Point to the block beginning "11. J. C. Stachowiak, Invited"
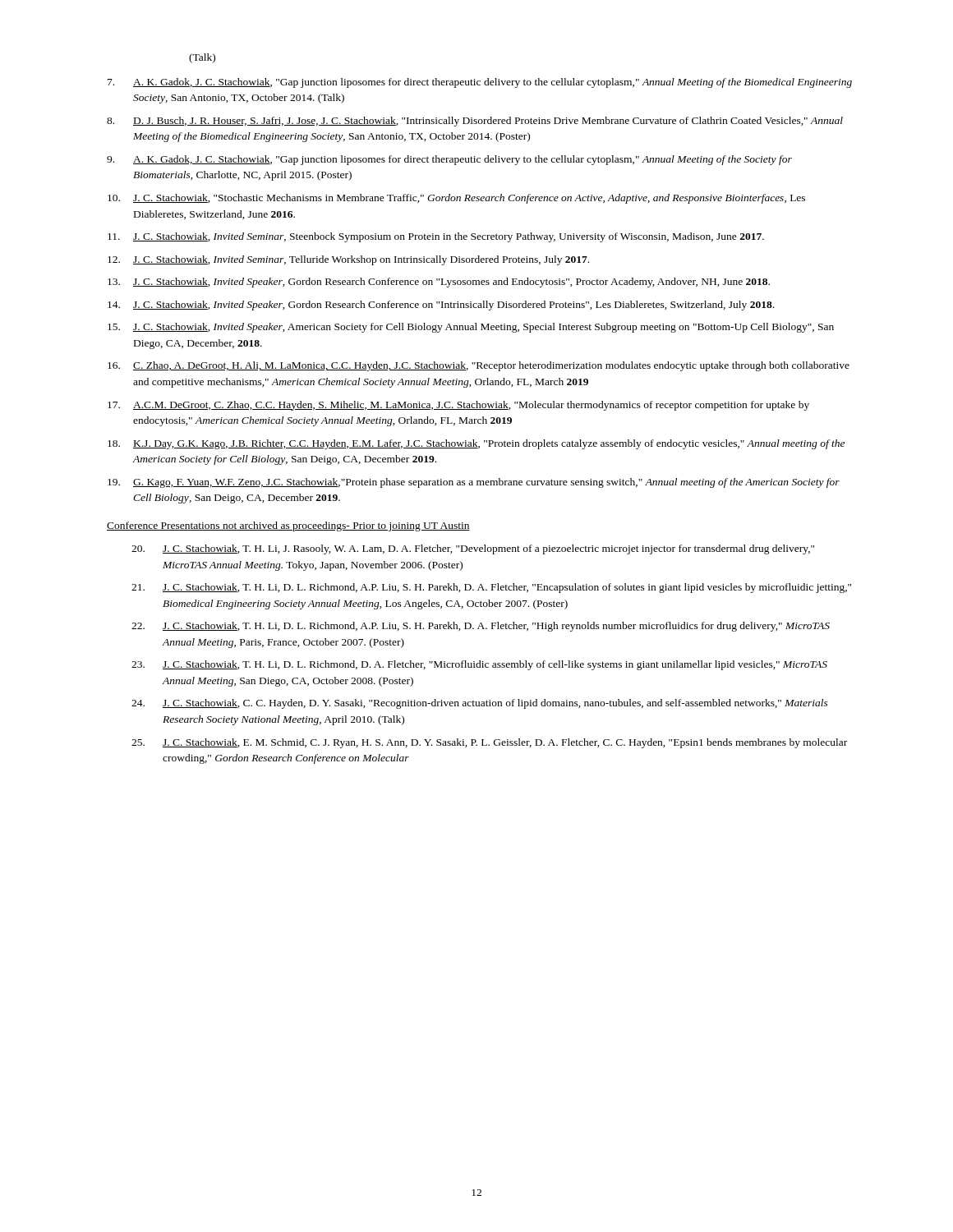The height and width of the screenshot is (1232, 953). tap(481, 236)
